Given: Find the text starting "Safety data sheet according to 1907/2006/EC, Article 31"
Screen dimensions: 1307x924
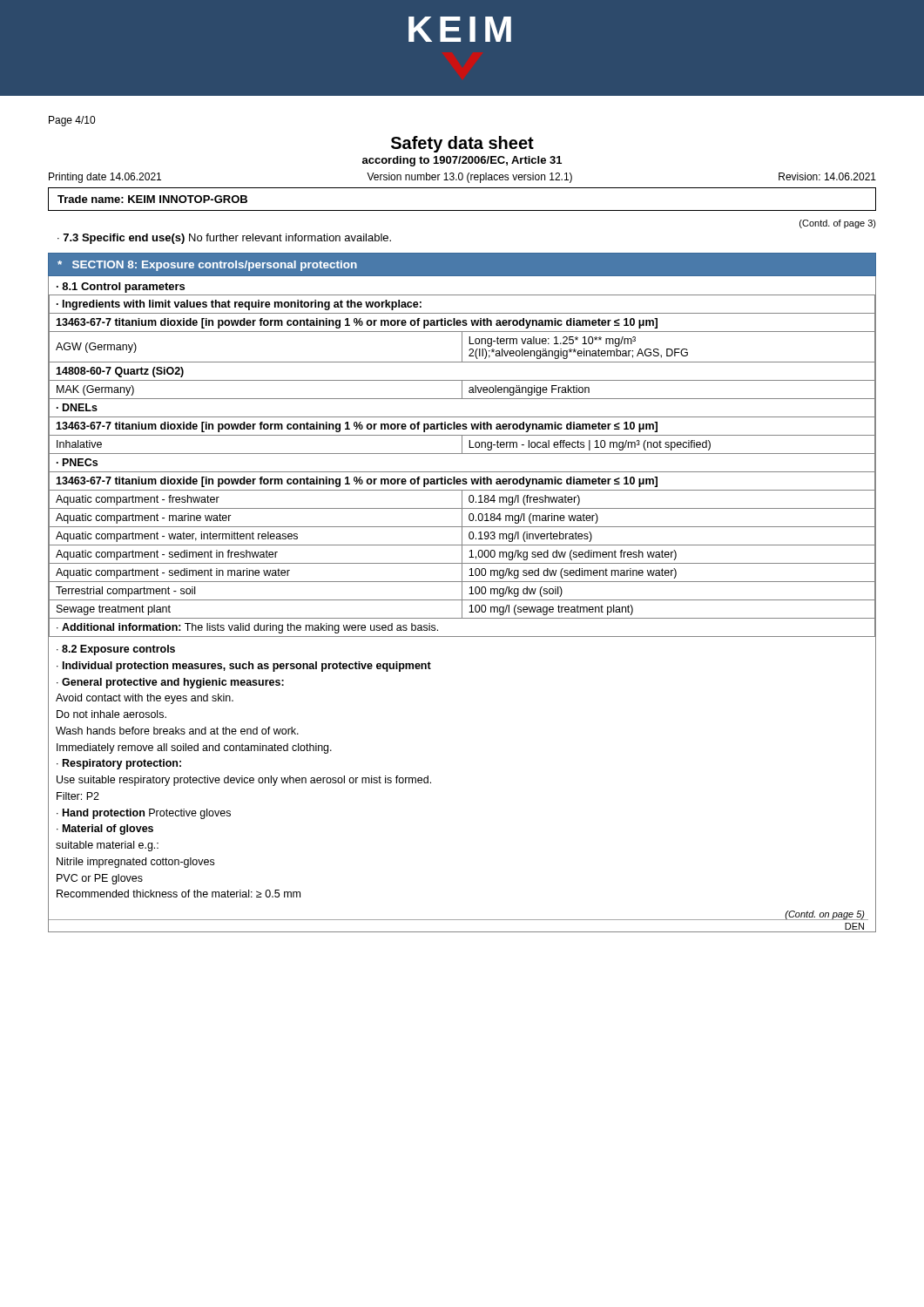Looking at the screenshot, I should (x=462, y=150).
